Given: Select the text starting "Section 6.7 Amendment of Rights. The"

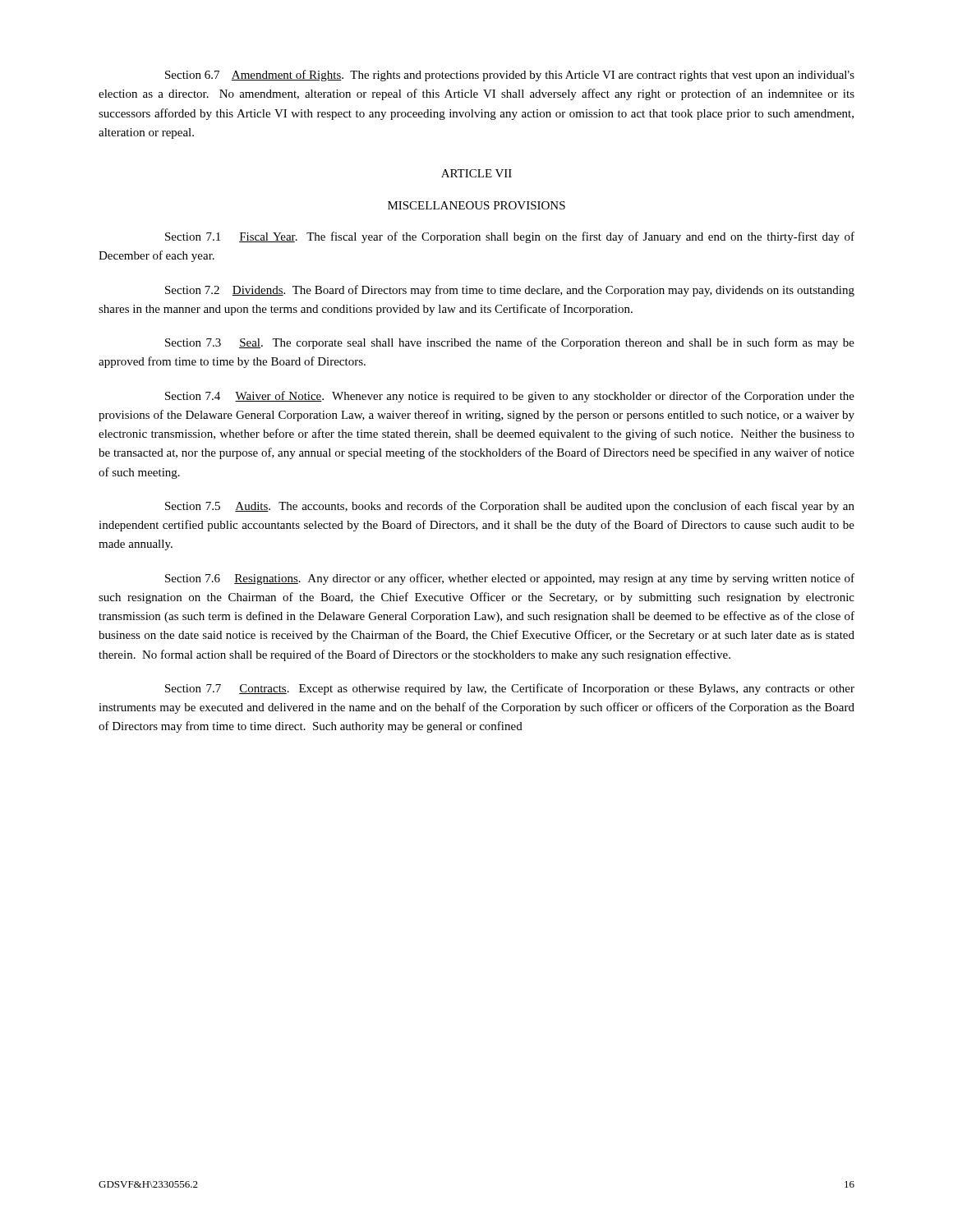Looking at the screenshot, I should point(476,103).
